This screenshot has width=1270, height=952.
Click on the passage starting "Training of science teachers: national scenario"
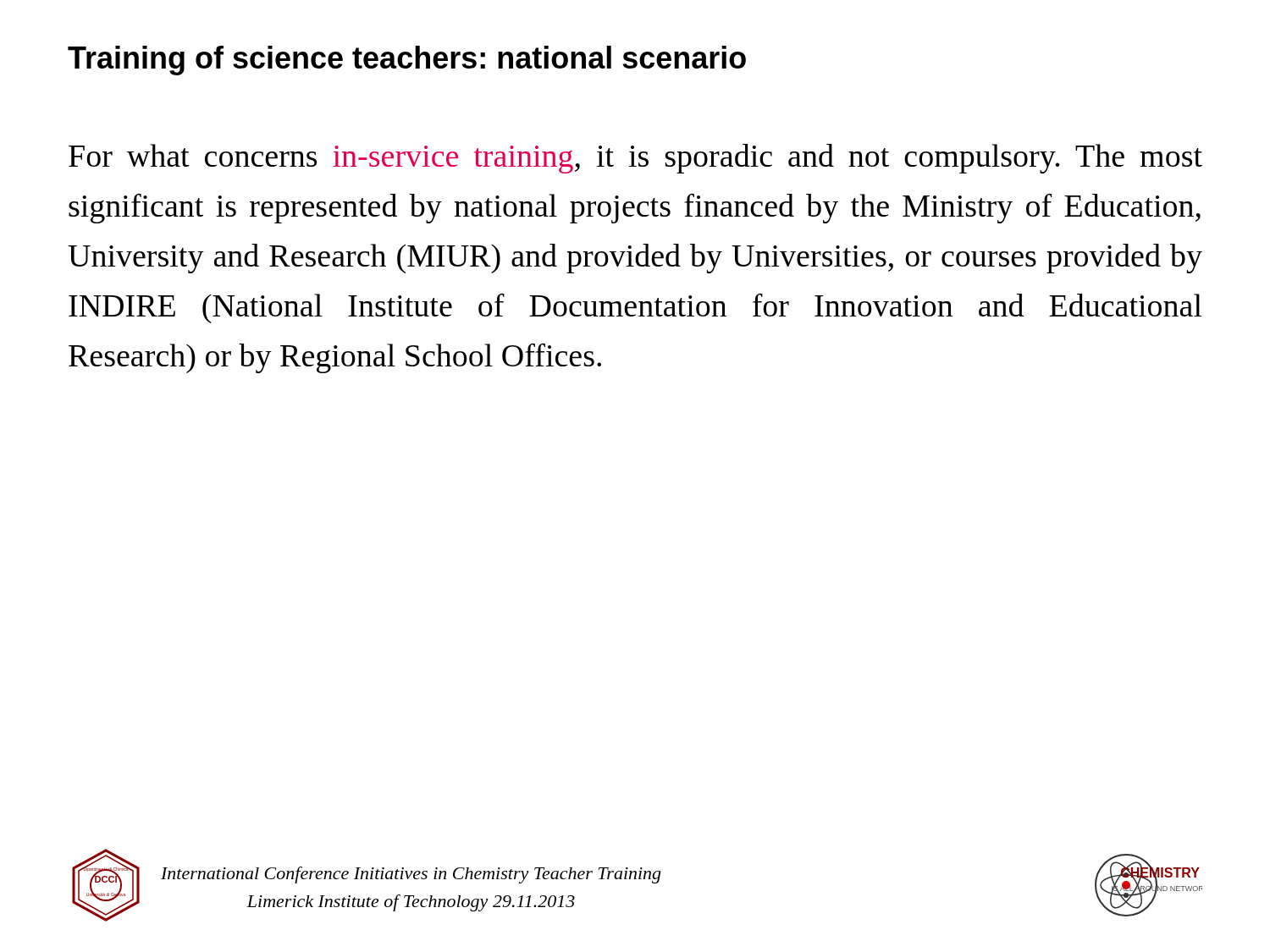[x=407, y=58]
